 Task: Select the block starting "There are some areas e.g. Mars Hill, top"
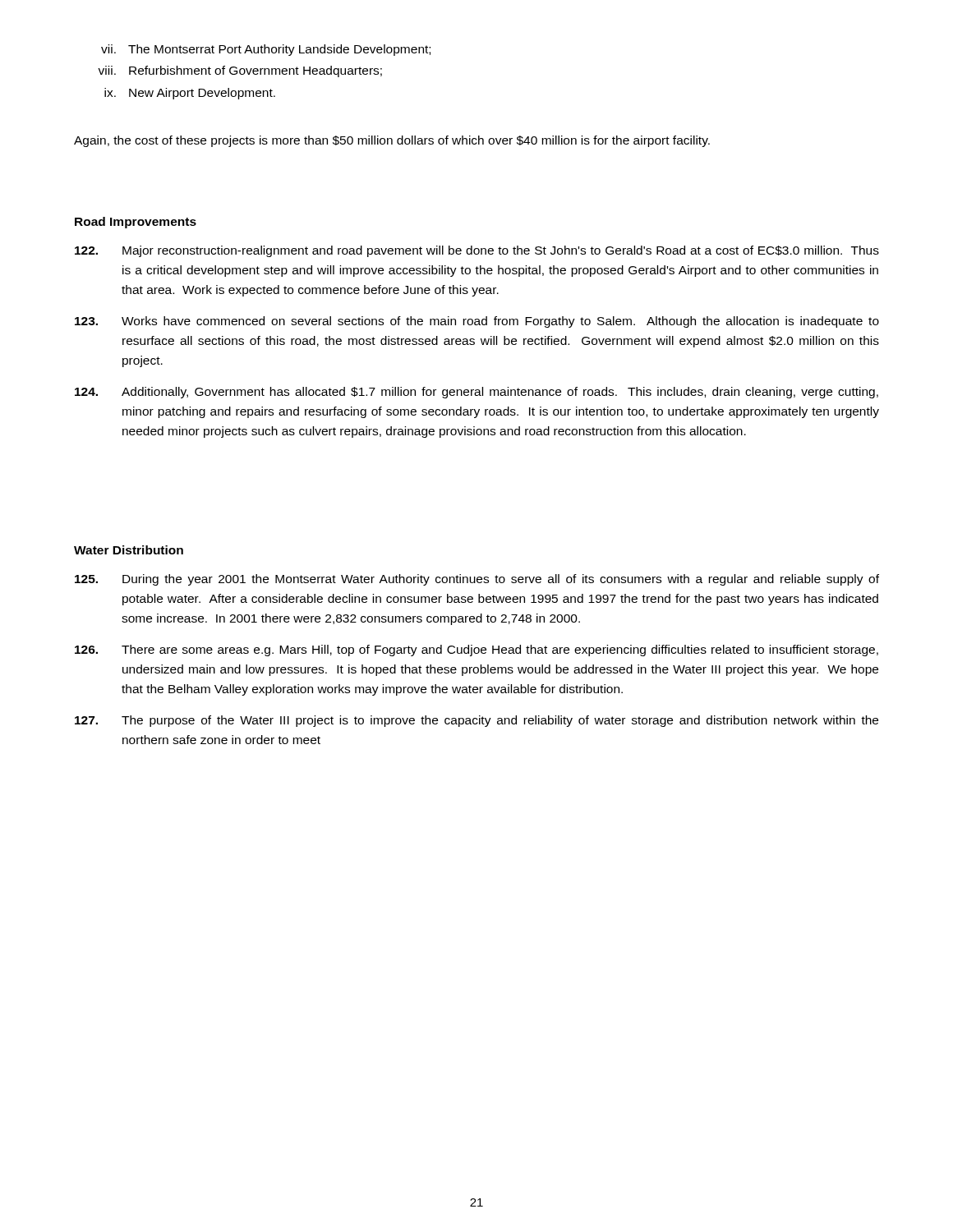476,669
